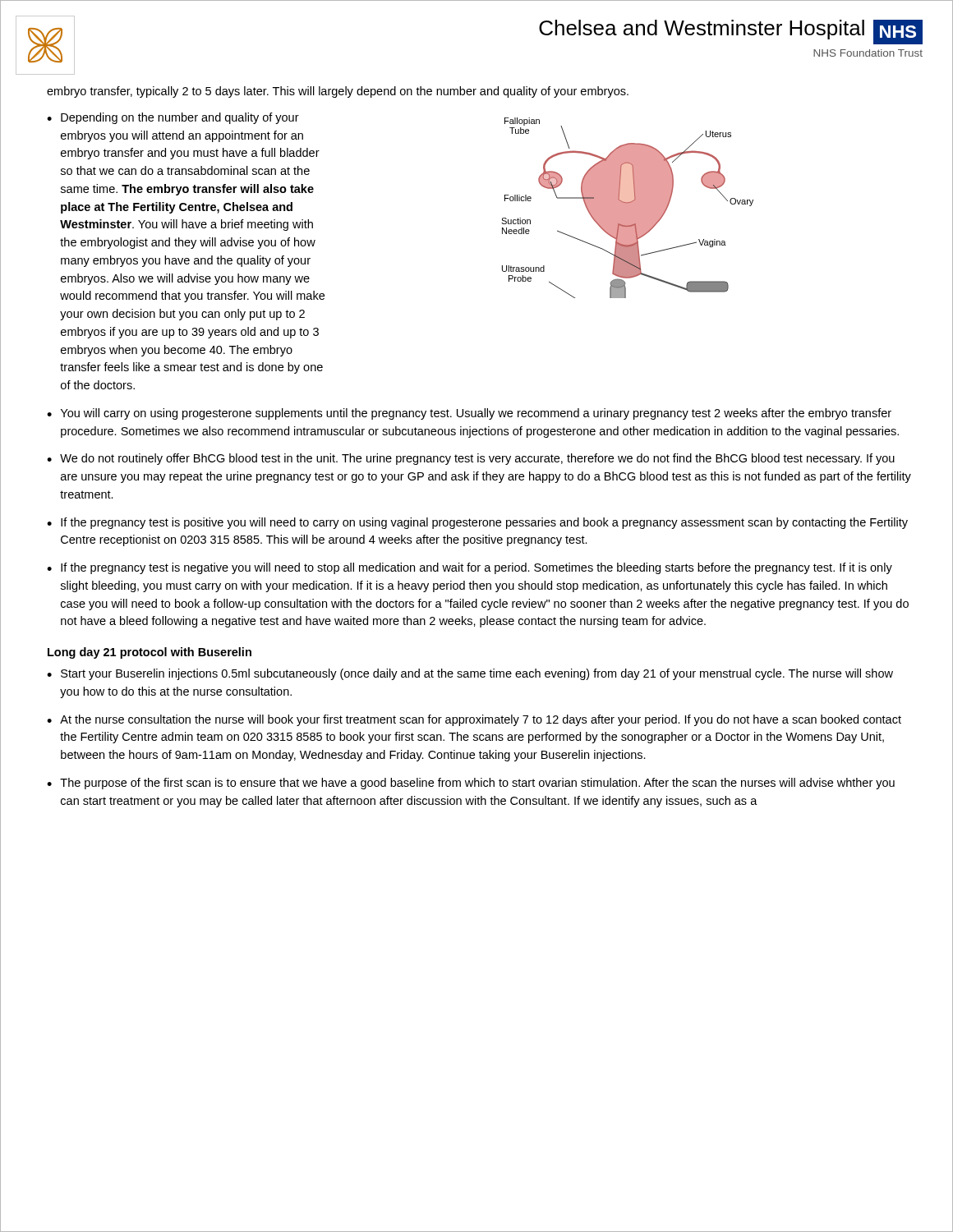
Task: Locate the list item containing "You will carry"
Action: coord(480,422)
